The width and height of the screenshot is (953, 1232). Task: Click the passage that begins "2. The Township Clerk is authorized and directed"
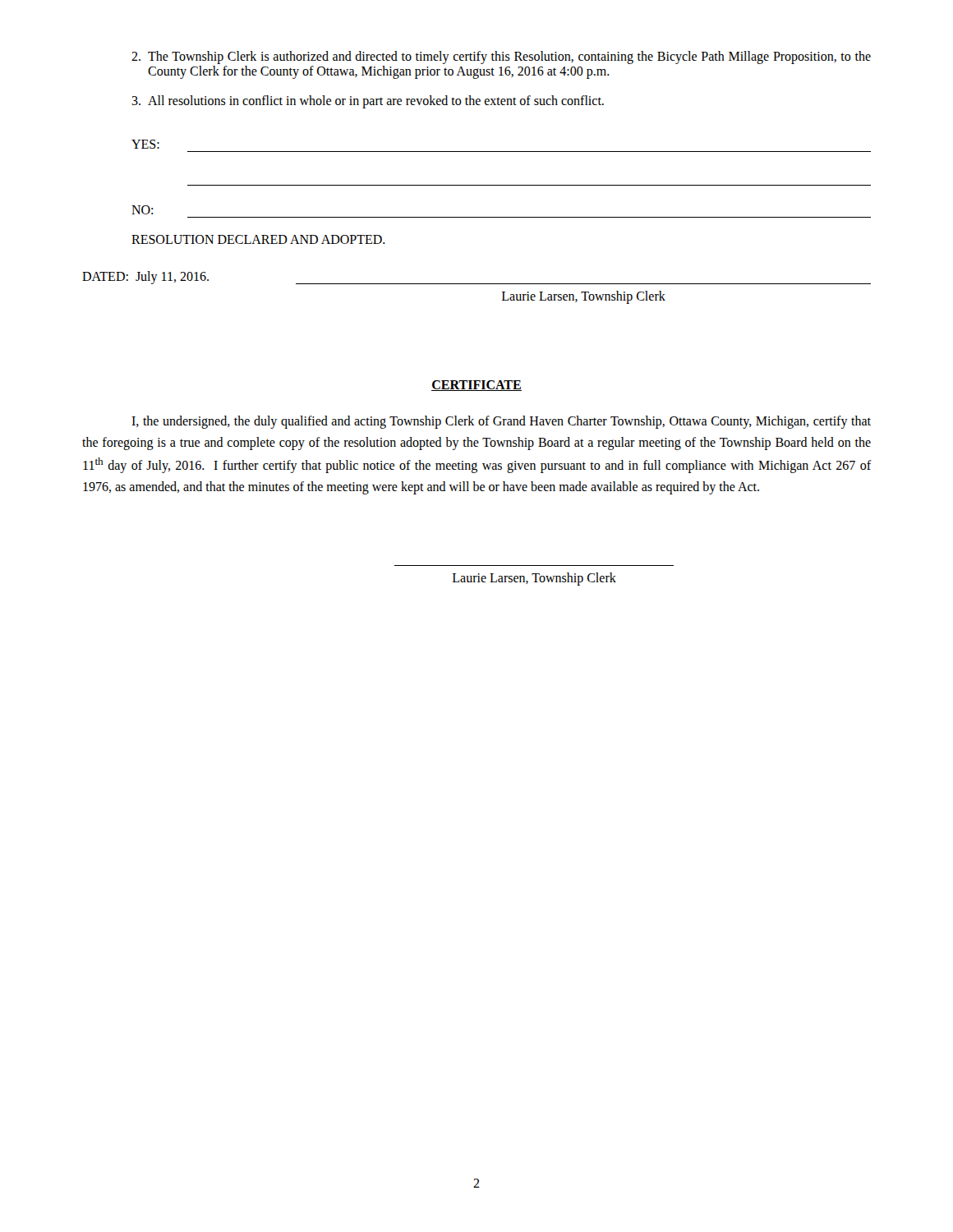tap(476, 64)
